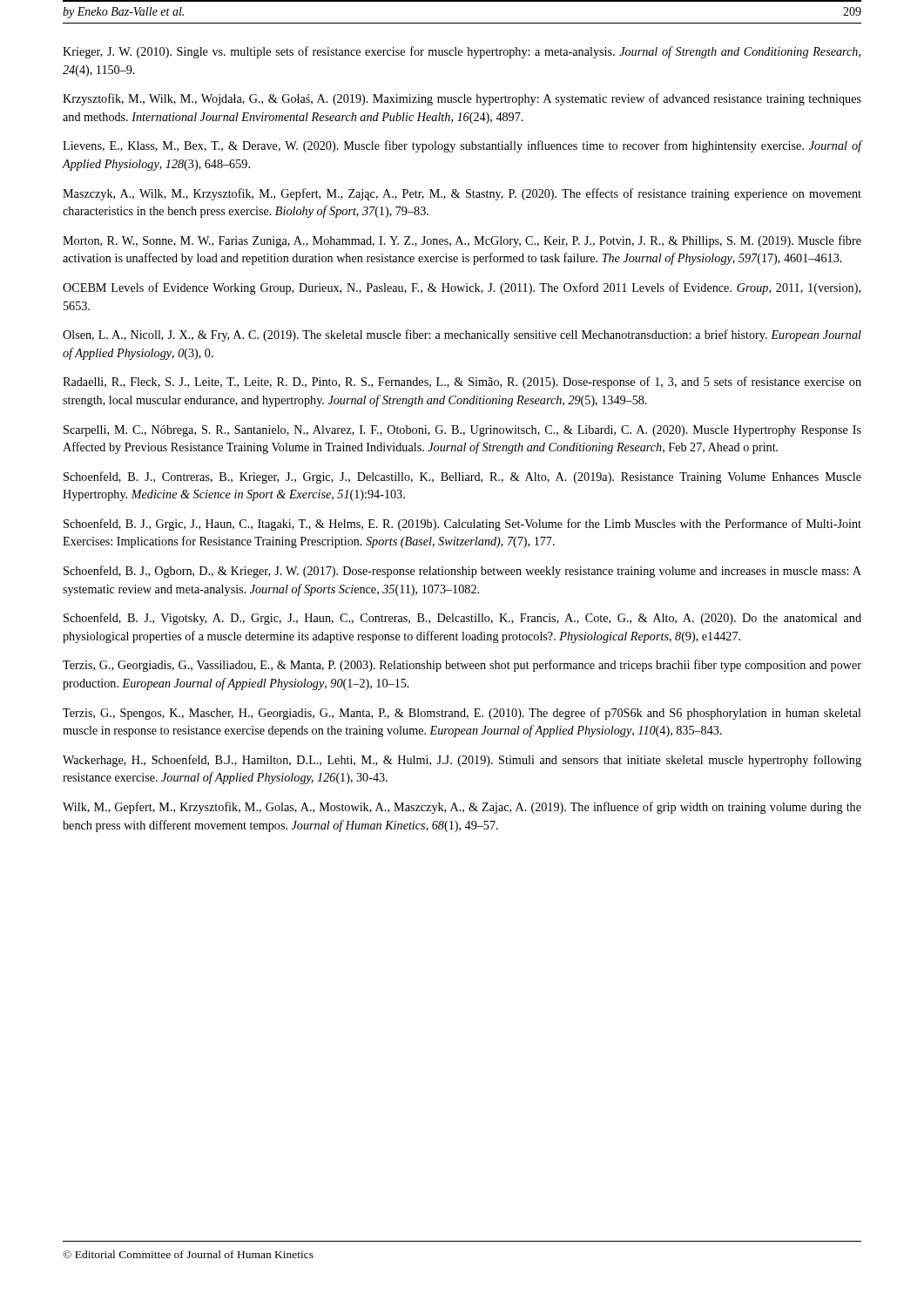Click the passage that begins "Schoenfeld, B. J., Vigotsky, A."
This screenshot has width=924, height=1307.
462,627
